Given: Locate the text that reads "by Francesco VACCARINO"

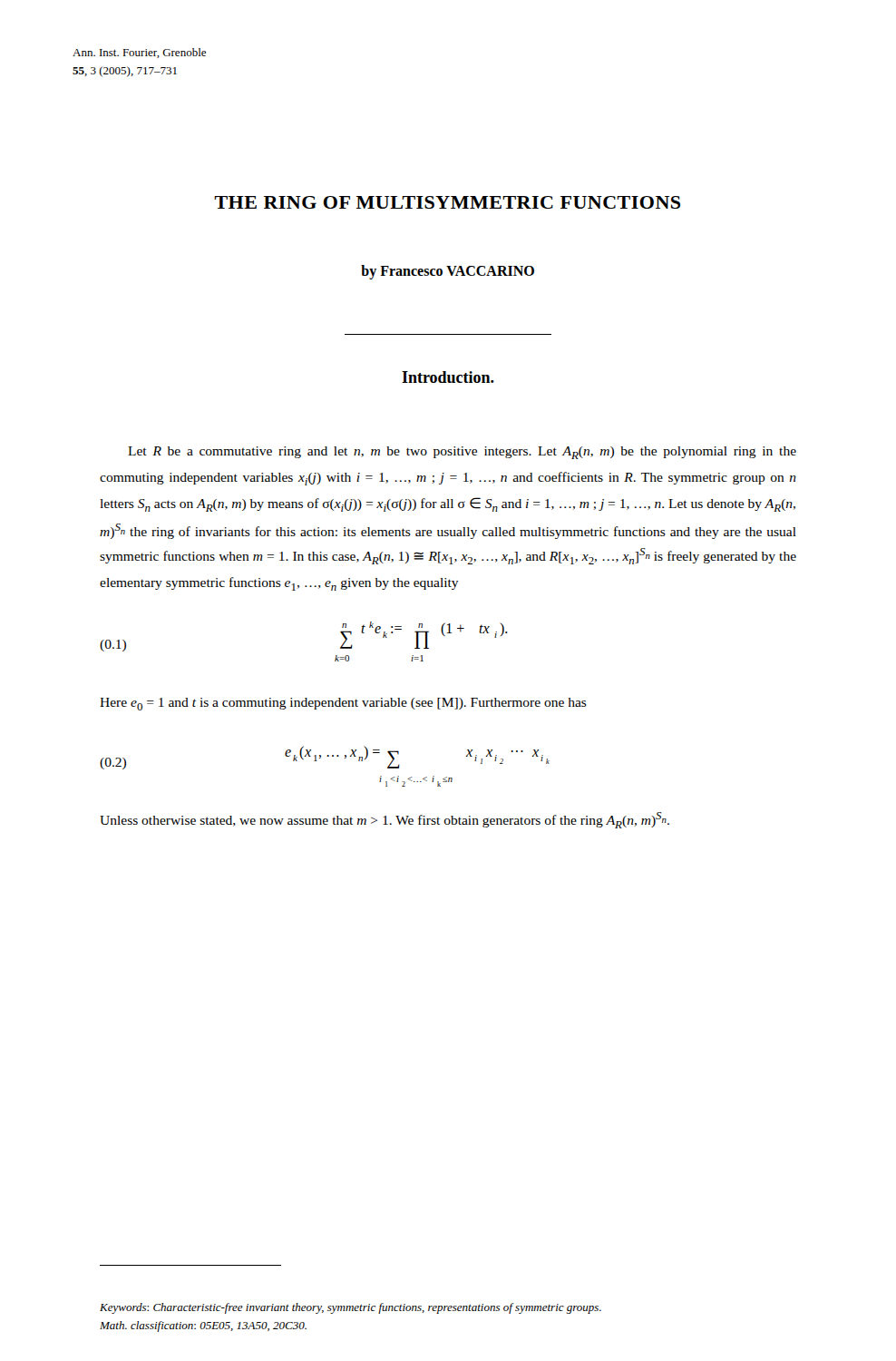Looking at the screenshot, I should click(448, 271).
